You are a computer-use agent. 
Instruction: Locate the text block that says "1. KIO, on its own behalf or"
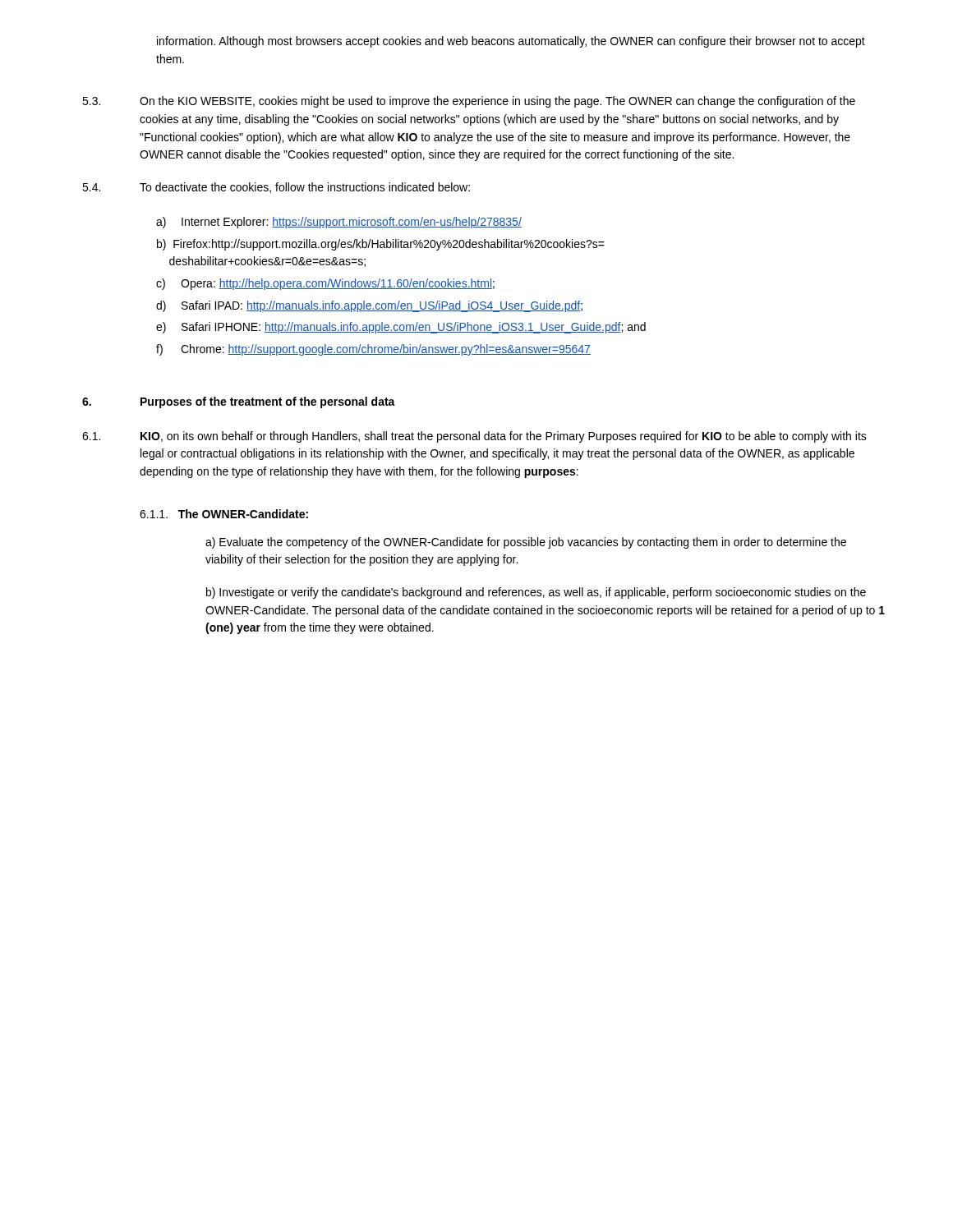click(x=485, y=454)
